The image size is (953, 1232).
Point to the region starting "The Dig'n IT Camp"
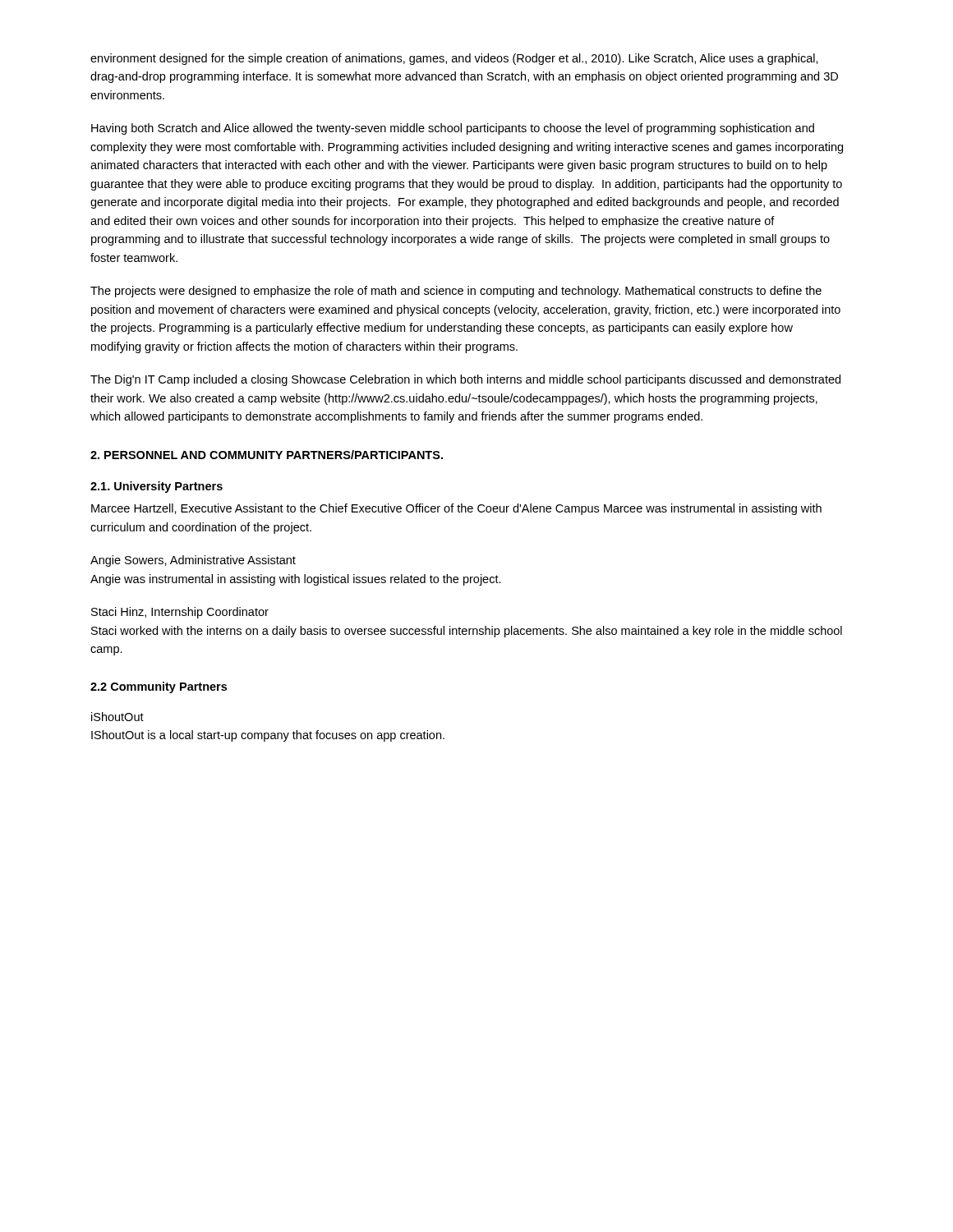466,398
